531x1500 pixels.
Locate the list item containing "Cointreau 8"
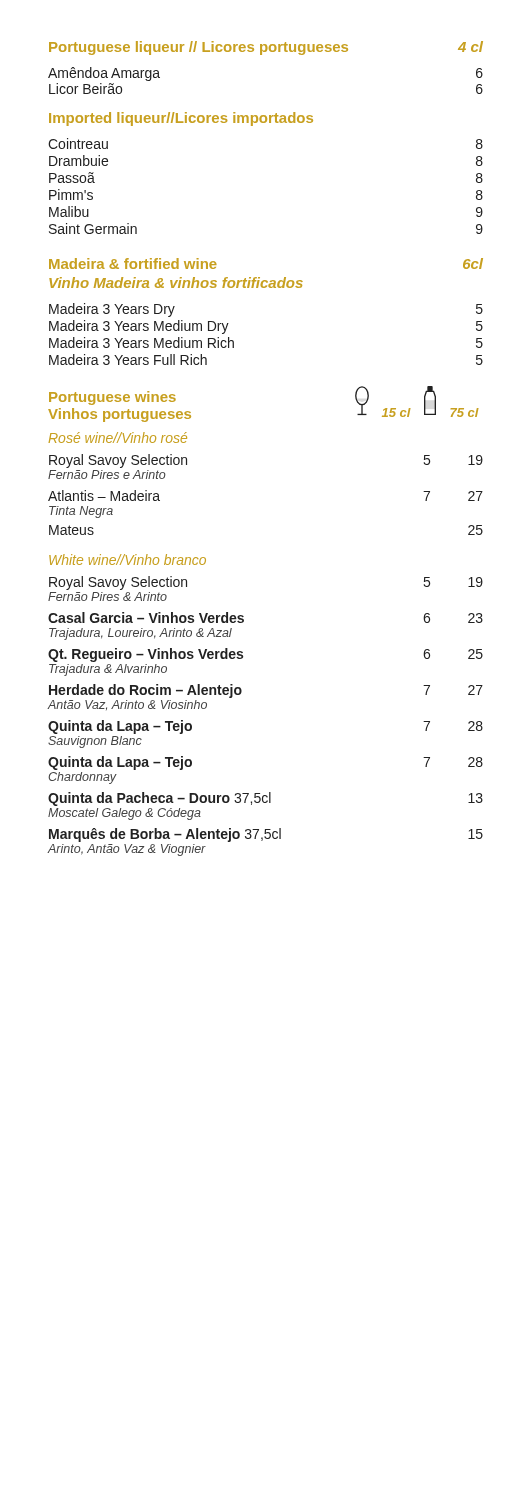point(82,144)
